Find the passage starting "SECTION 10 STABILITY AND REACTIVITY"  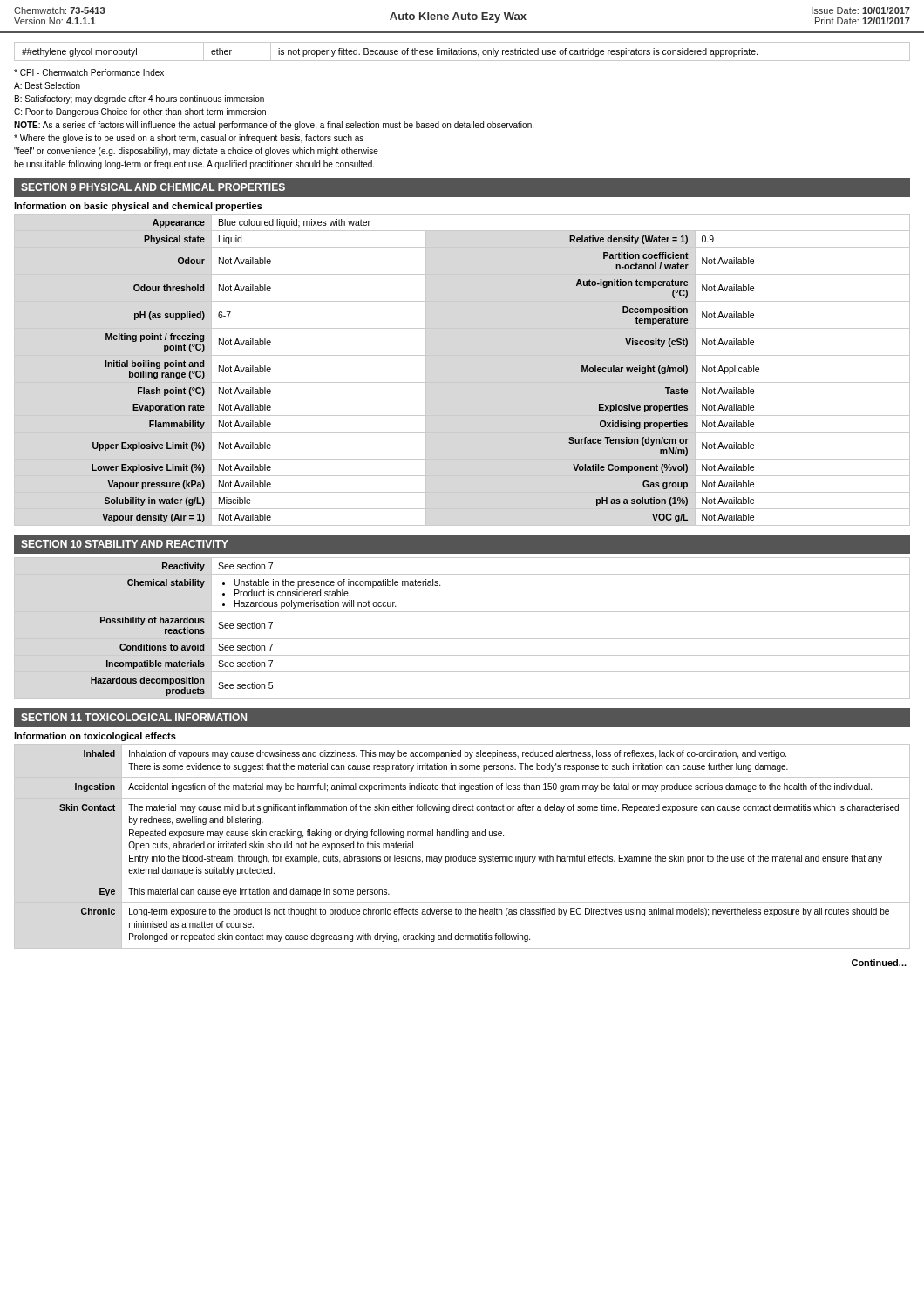coord(125,544)
